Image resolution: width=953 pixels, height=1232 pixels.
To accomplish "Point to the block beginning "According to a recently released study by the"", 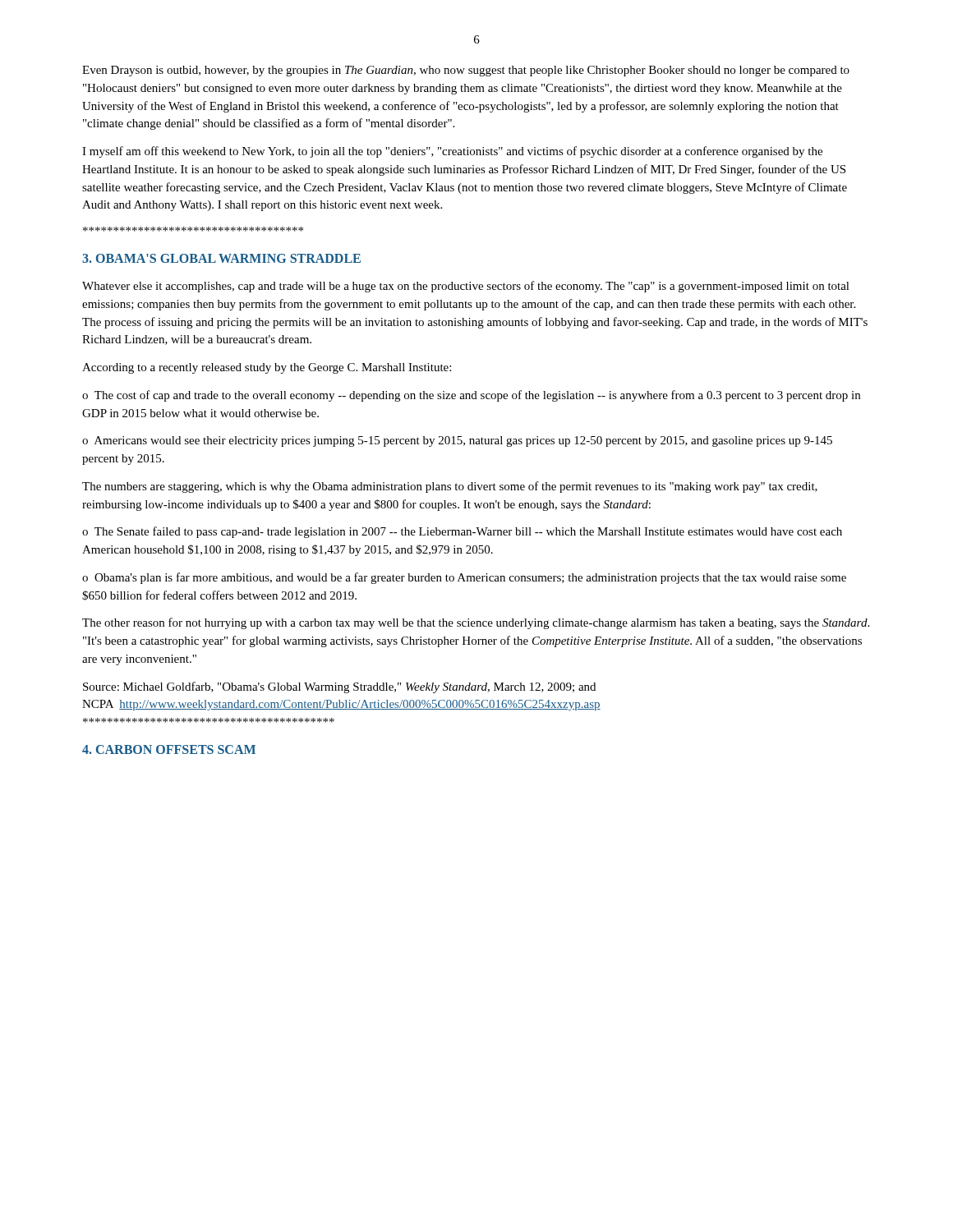I will pyautogui.click(x=267, y=367).
